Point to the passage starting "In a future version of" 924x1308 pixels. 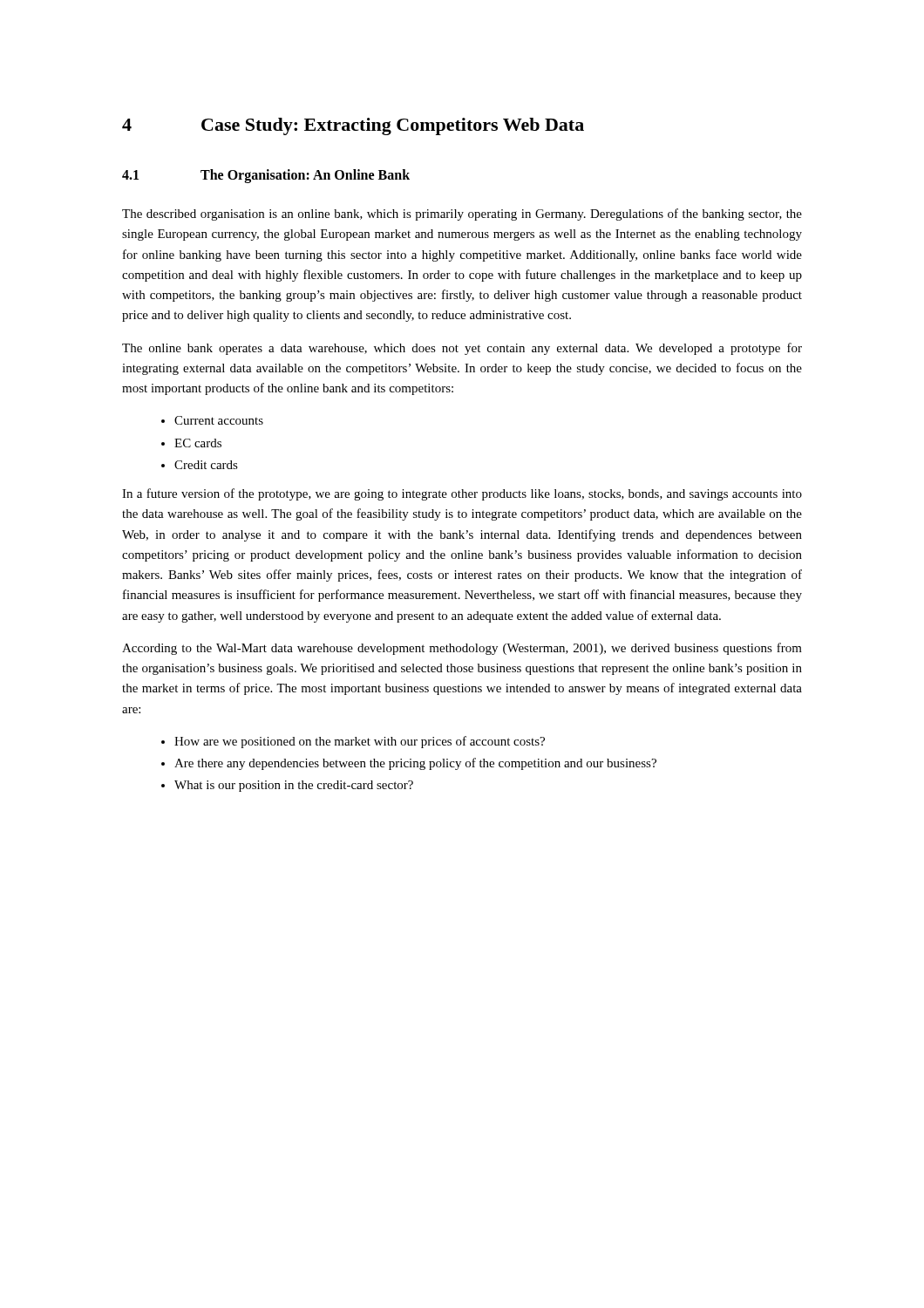(x=462, y=554)
